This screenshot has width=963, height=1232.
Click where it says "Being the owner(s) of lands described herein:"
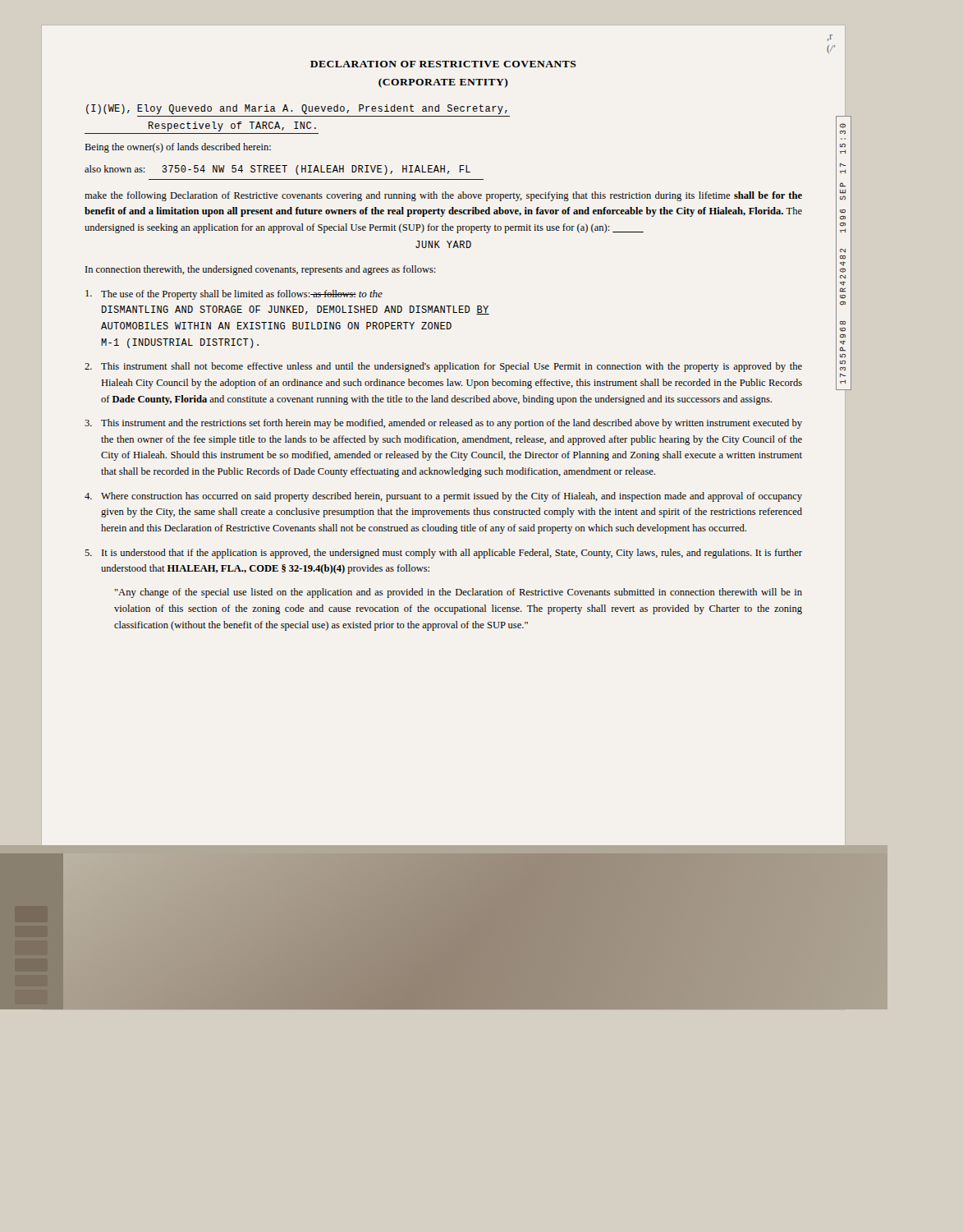(x=178, y=147)
